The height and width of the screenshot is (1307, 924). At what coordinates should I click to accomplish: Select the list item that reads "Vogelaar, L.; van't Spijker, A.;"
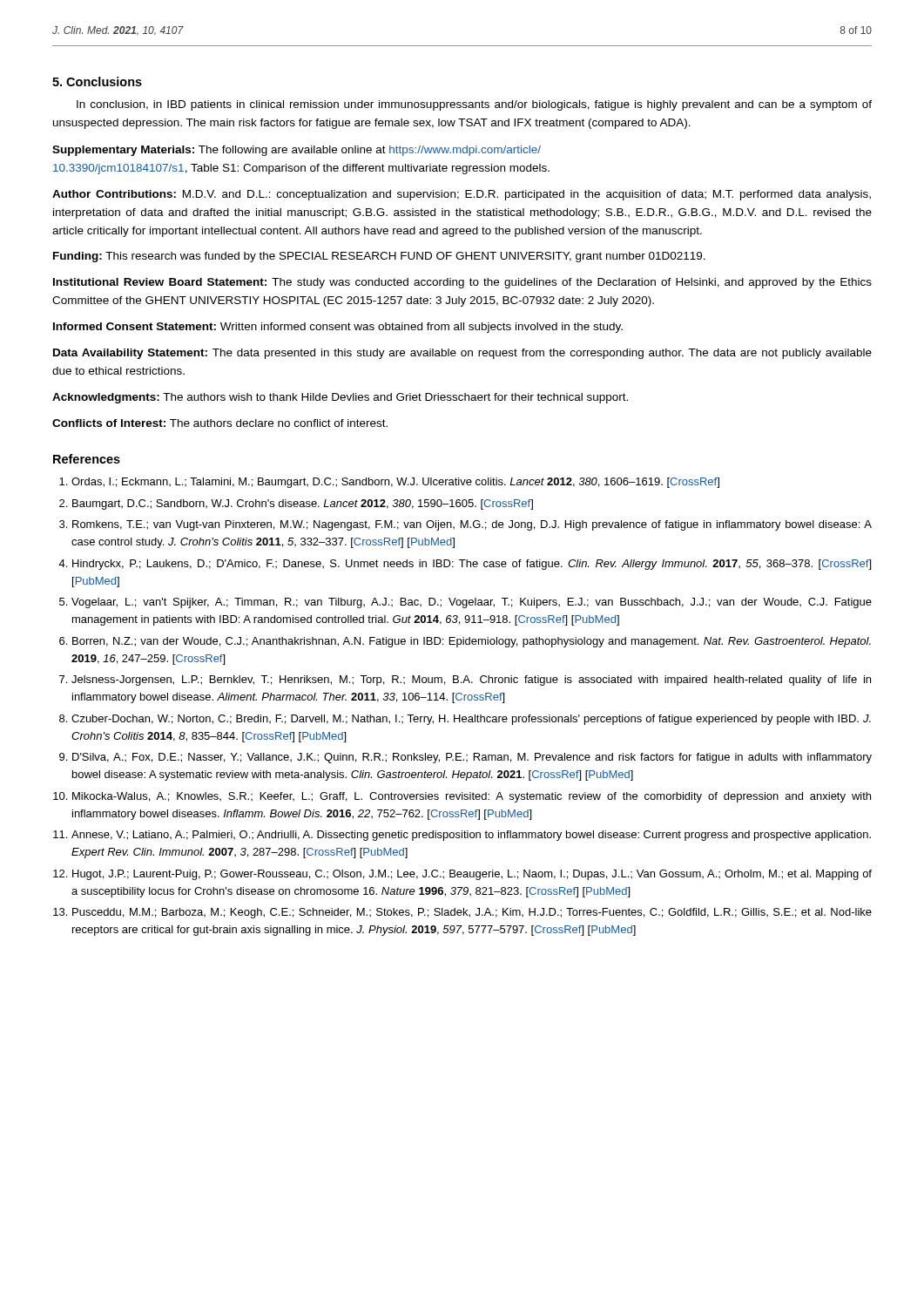pyautogui.click(x=472, y=611)
